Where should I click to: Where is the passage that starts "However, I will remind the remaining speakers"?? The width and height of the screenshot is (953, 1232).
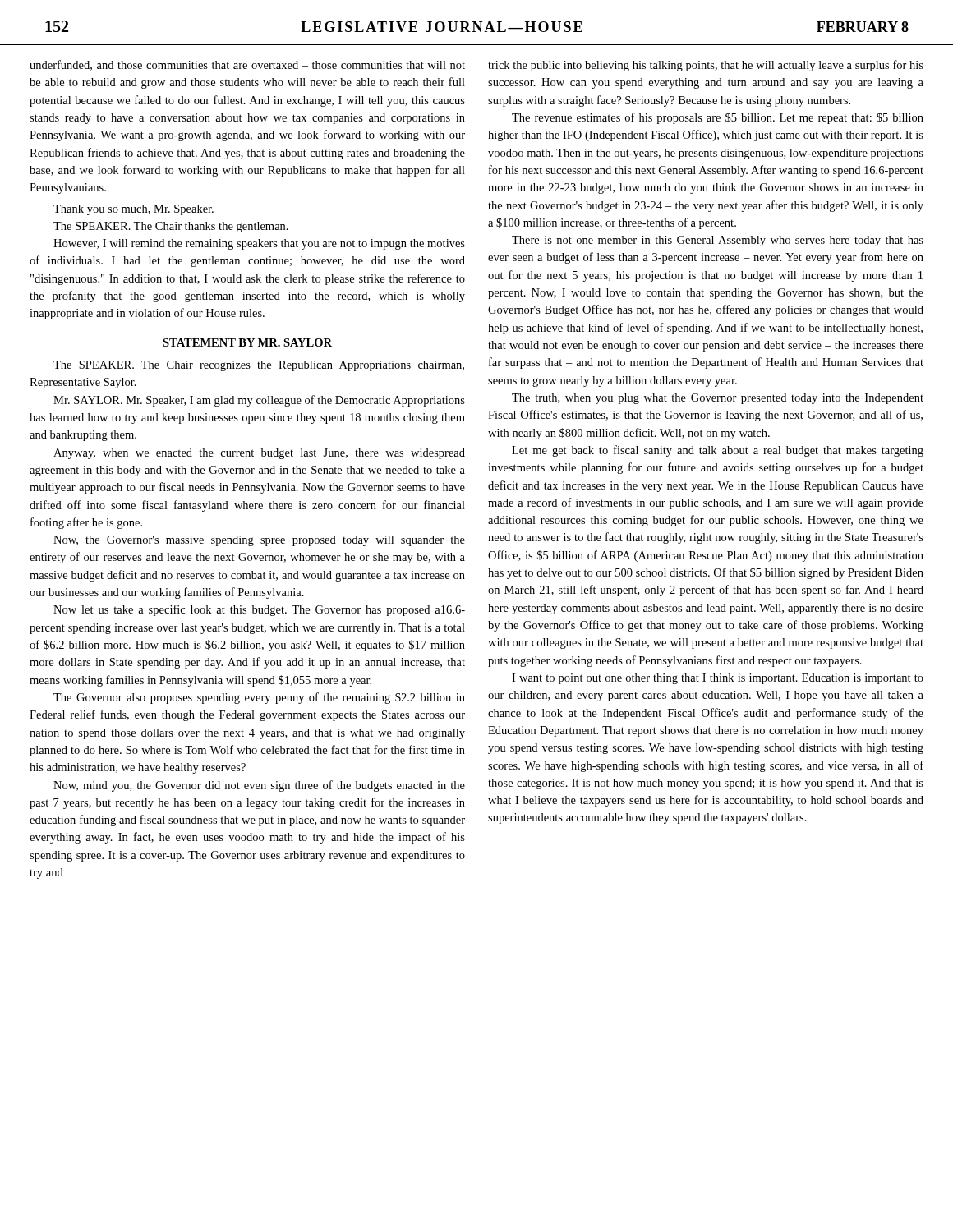point(247,279)
